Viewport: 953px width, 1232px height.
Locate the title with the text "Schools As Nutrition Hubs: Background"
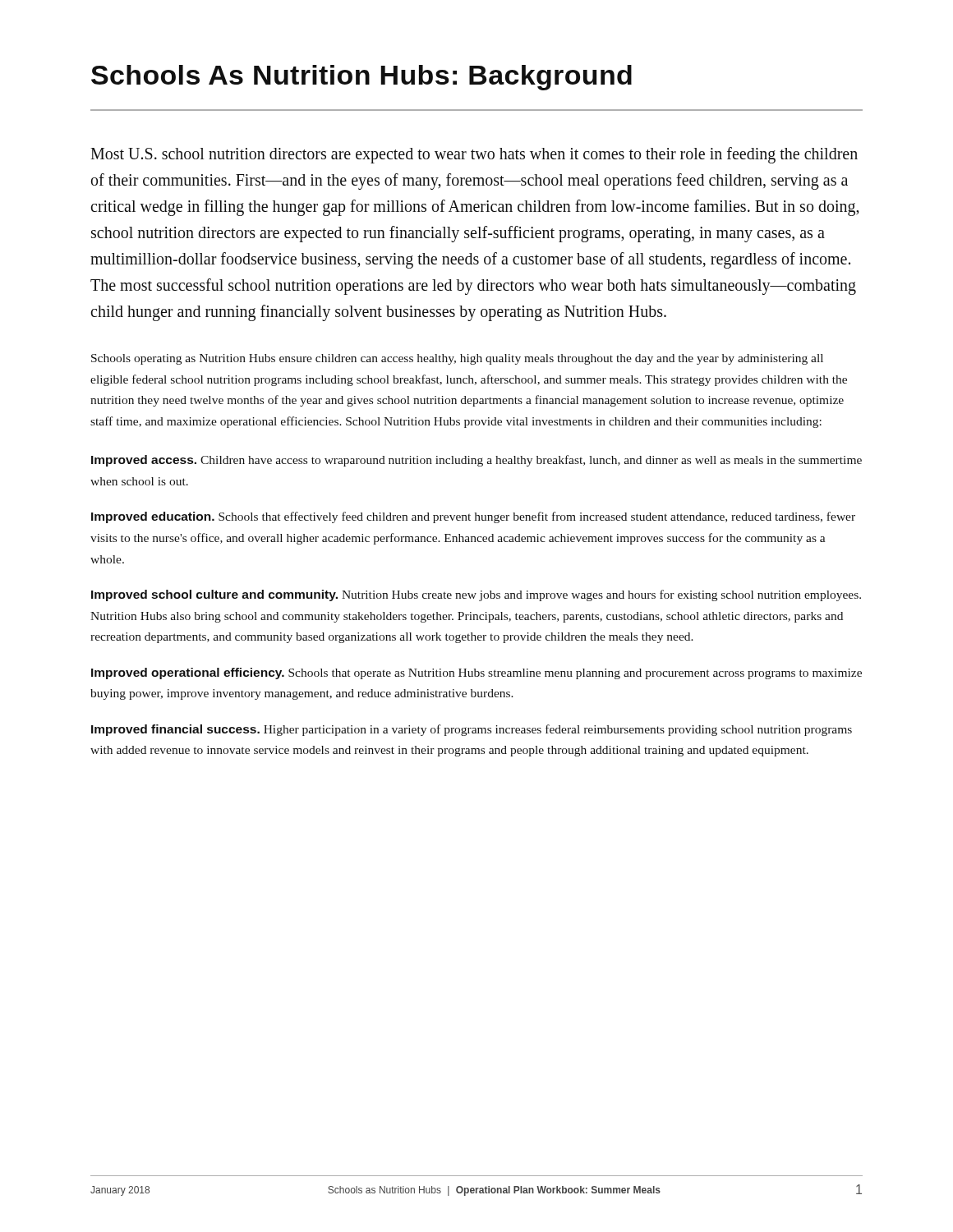476,75
